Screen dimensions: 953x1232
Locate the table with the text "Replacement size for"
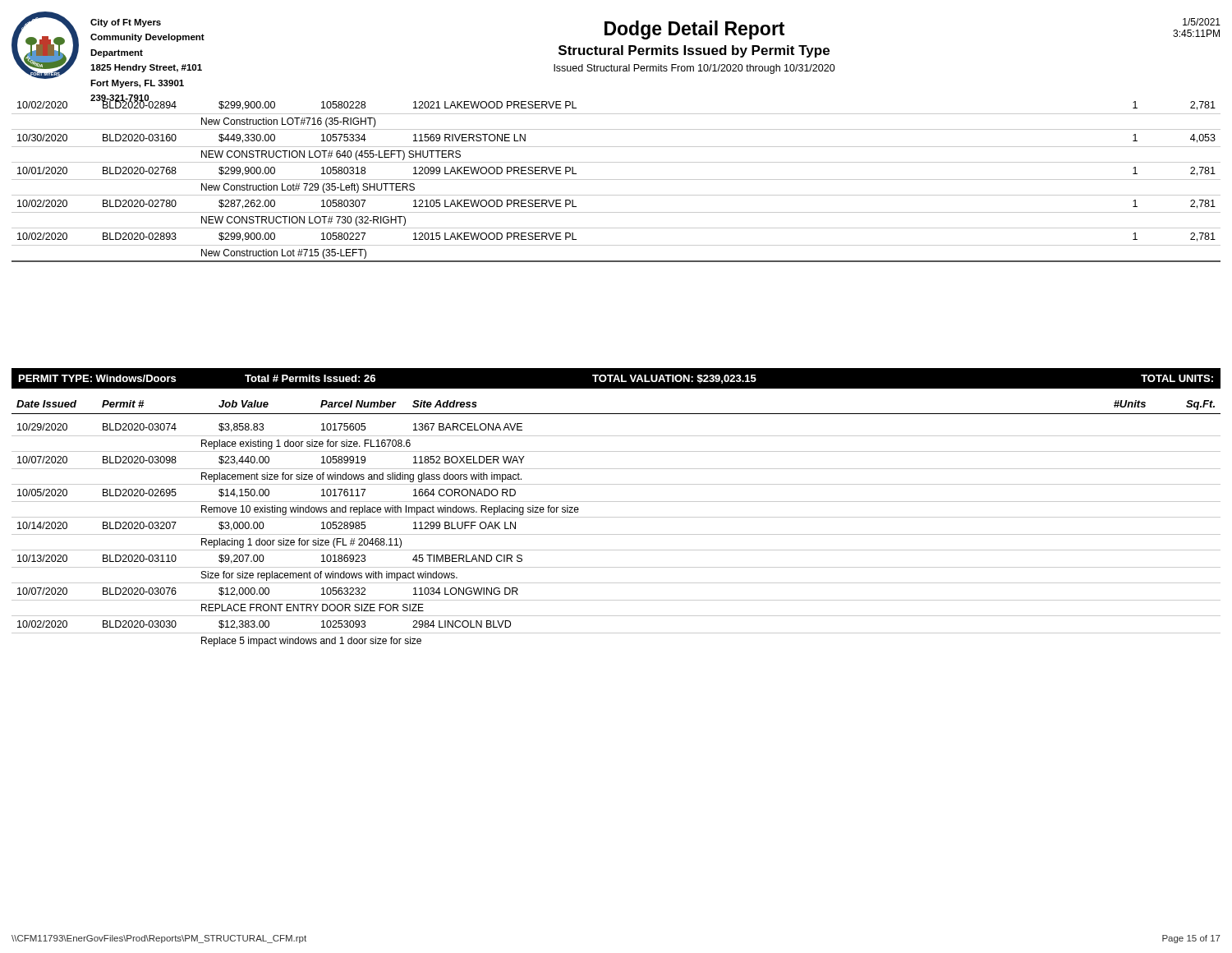point(616,534)
